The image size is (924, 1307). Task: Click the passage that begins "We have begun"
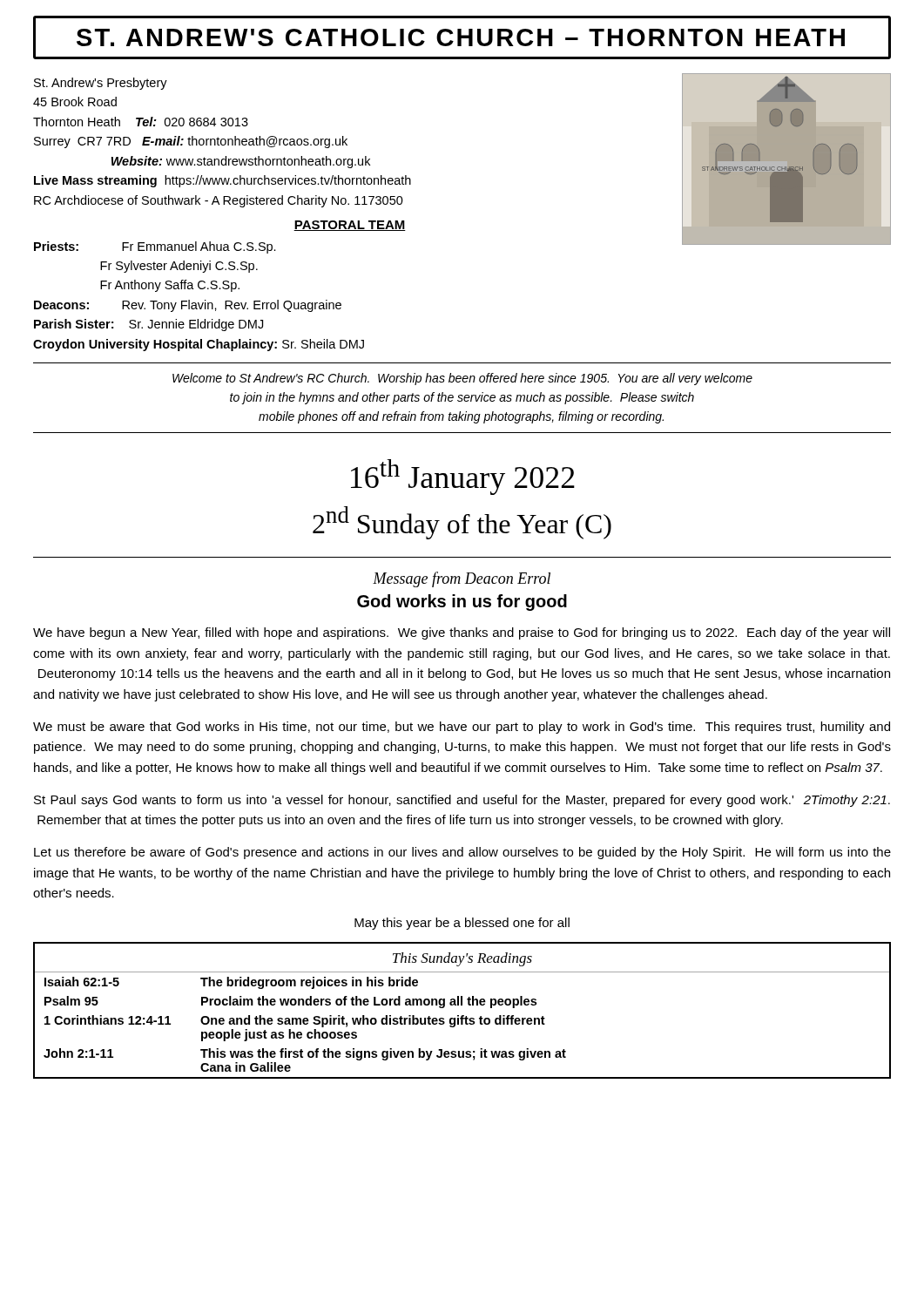462,663
